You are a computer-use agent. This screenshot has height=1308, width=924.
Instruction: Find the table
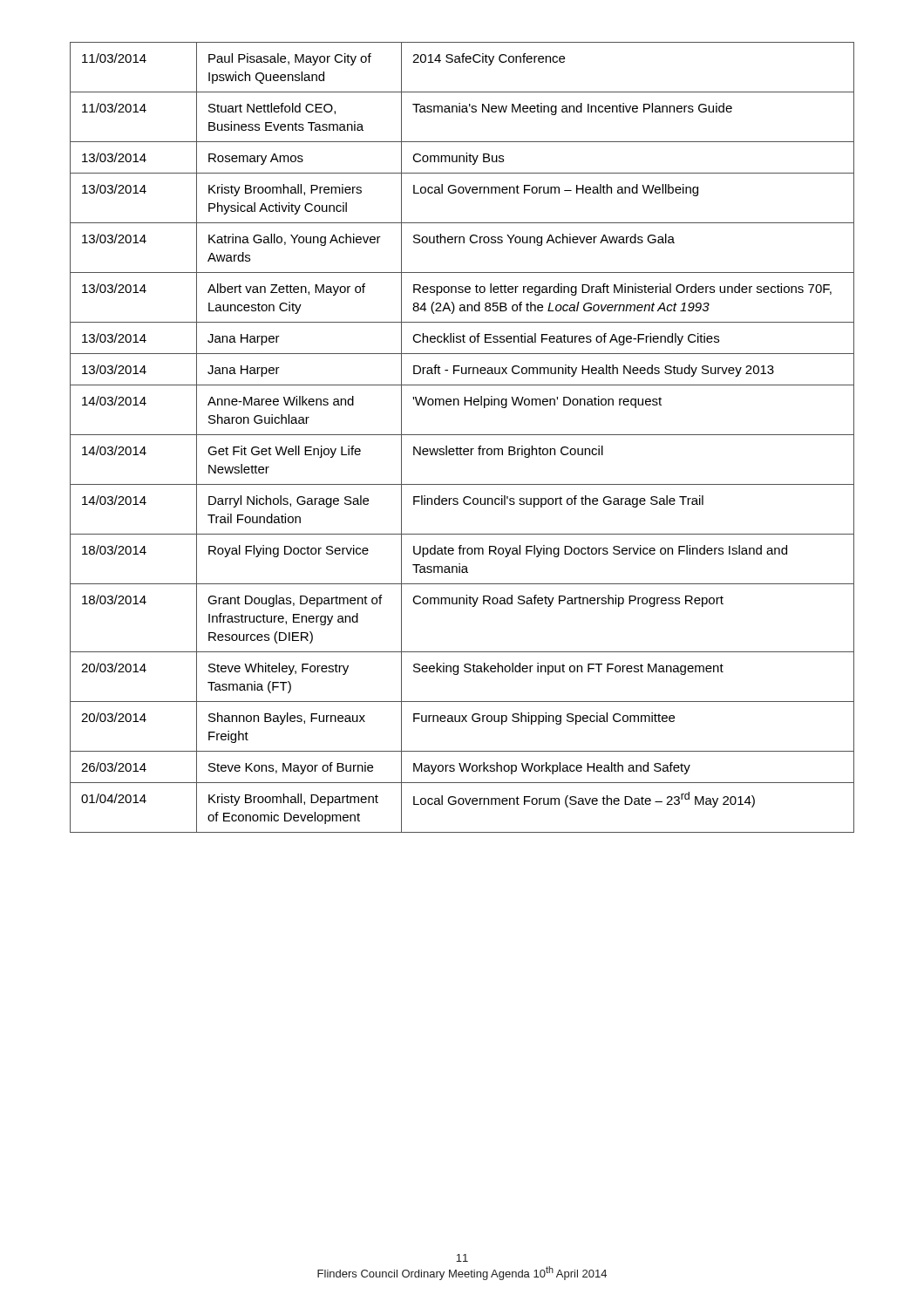[462, 437]
